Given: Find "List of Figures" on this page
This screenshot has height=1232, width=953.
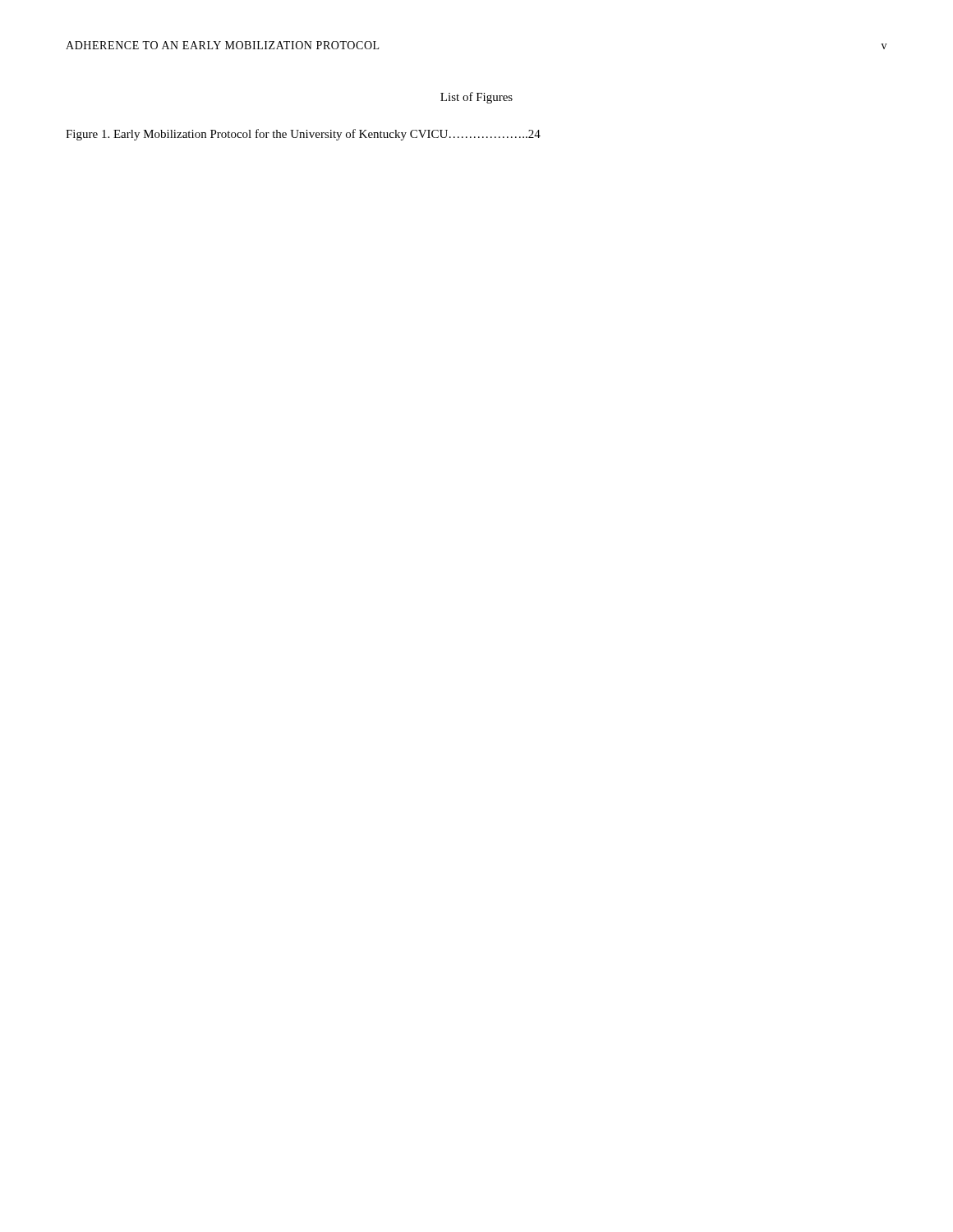Looking at the screenshot, I should point(476,97).
